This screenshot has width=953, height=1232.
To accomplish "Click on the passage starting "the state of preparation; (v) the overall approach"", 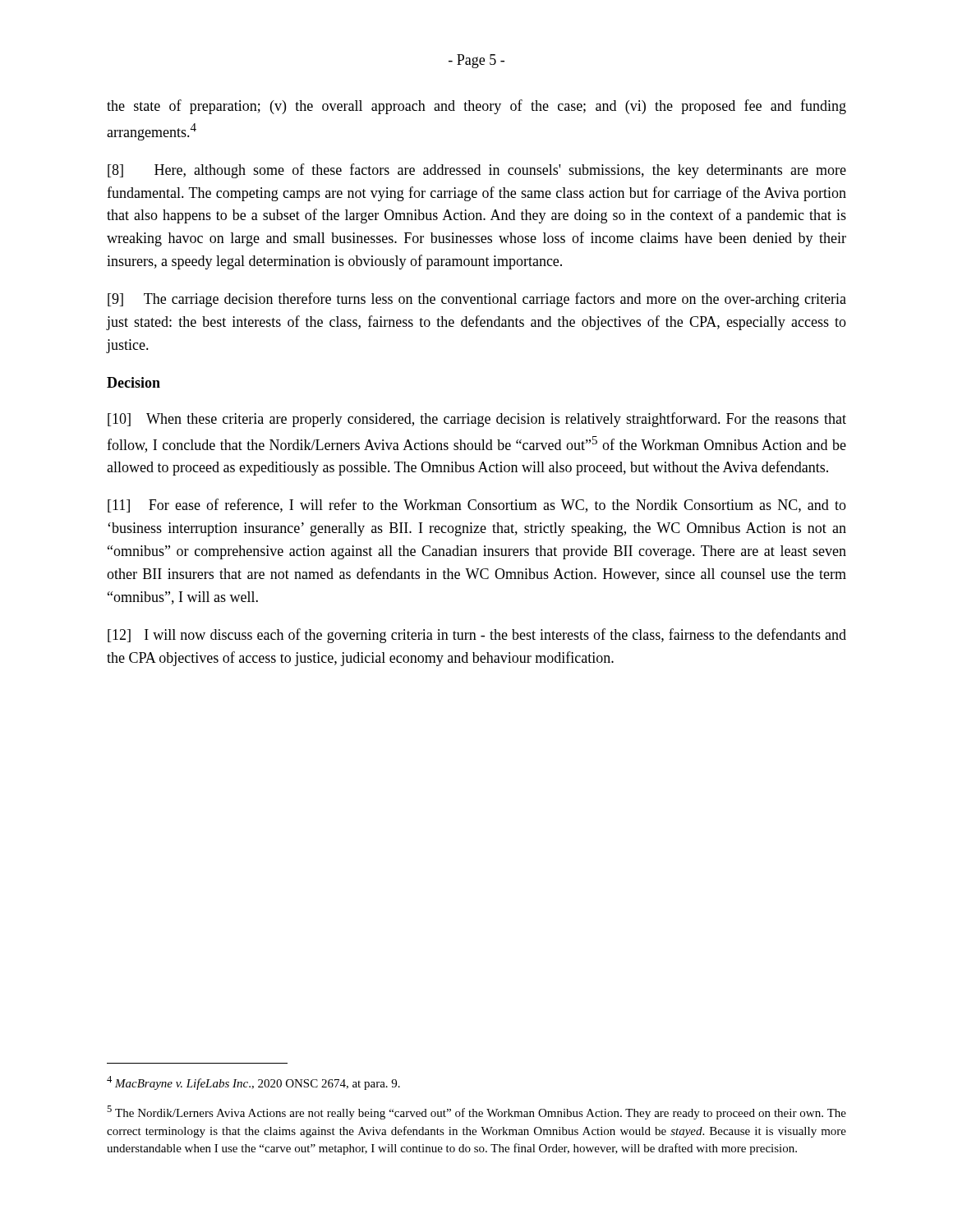I will (476, 119).
